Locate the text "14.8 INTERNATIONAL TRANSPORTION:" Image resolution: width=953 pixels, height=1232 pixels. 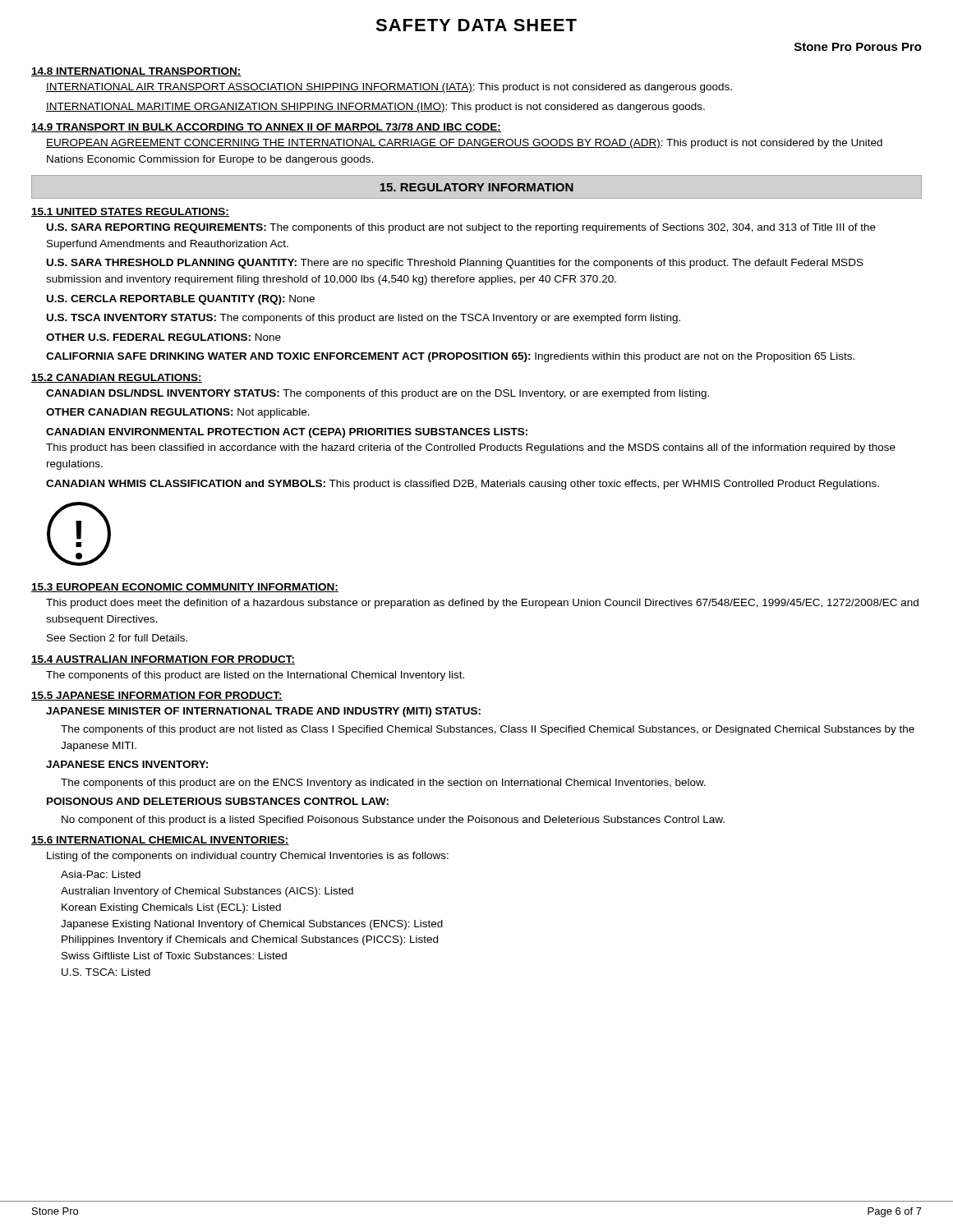[136, 71]
